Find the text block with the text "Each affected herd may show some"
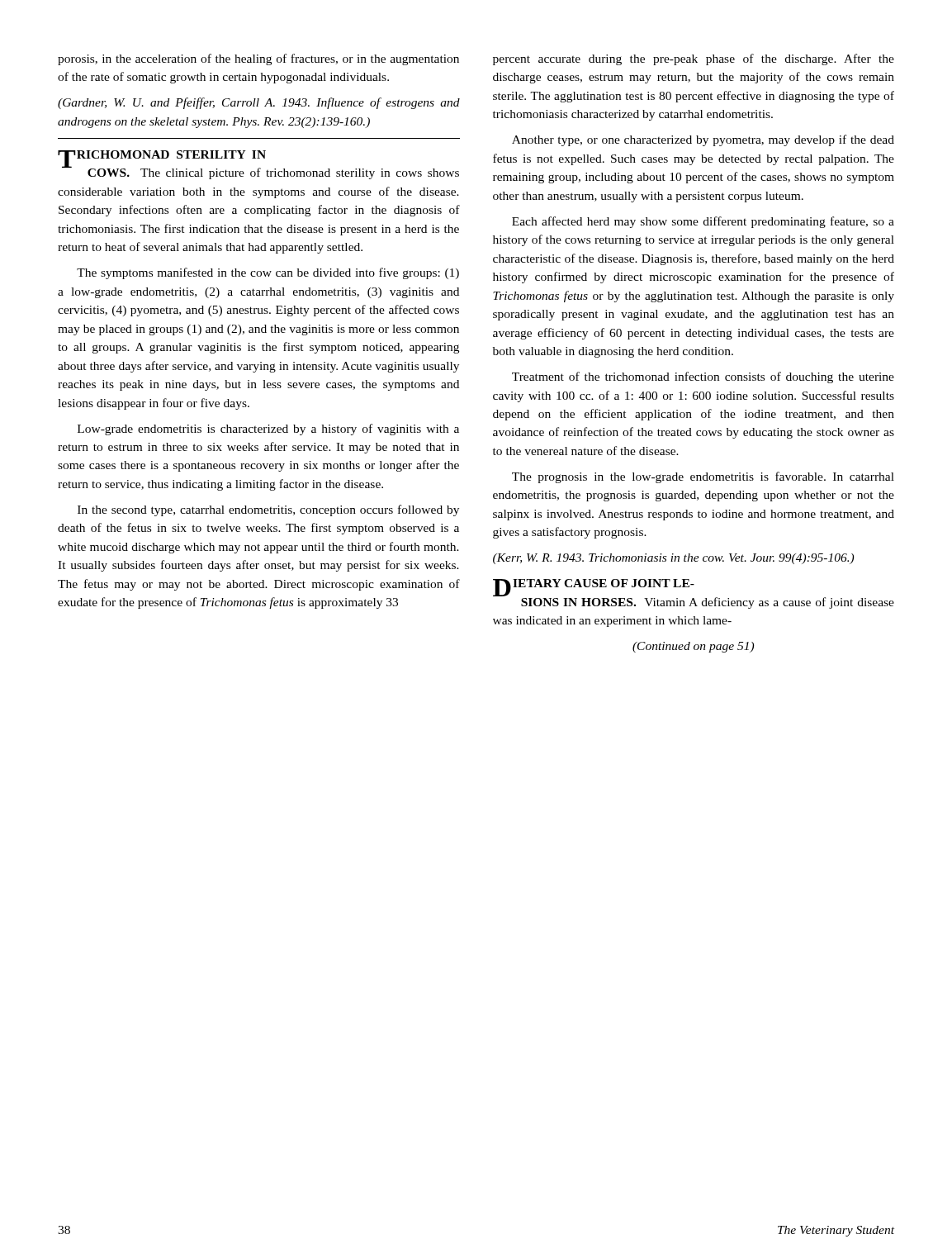Image resolution: width=952 pixels, height=1239 pixels. tap(693, 286)
